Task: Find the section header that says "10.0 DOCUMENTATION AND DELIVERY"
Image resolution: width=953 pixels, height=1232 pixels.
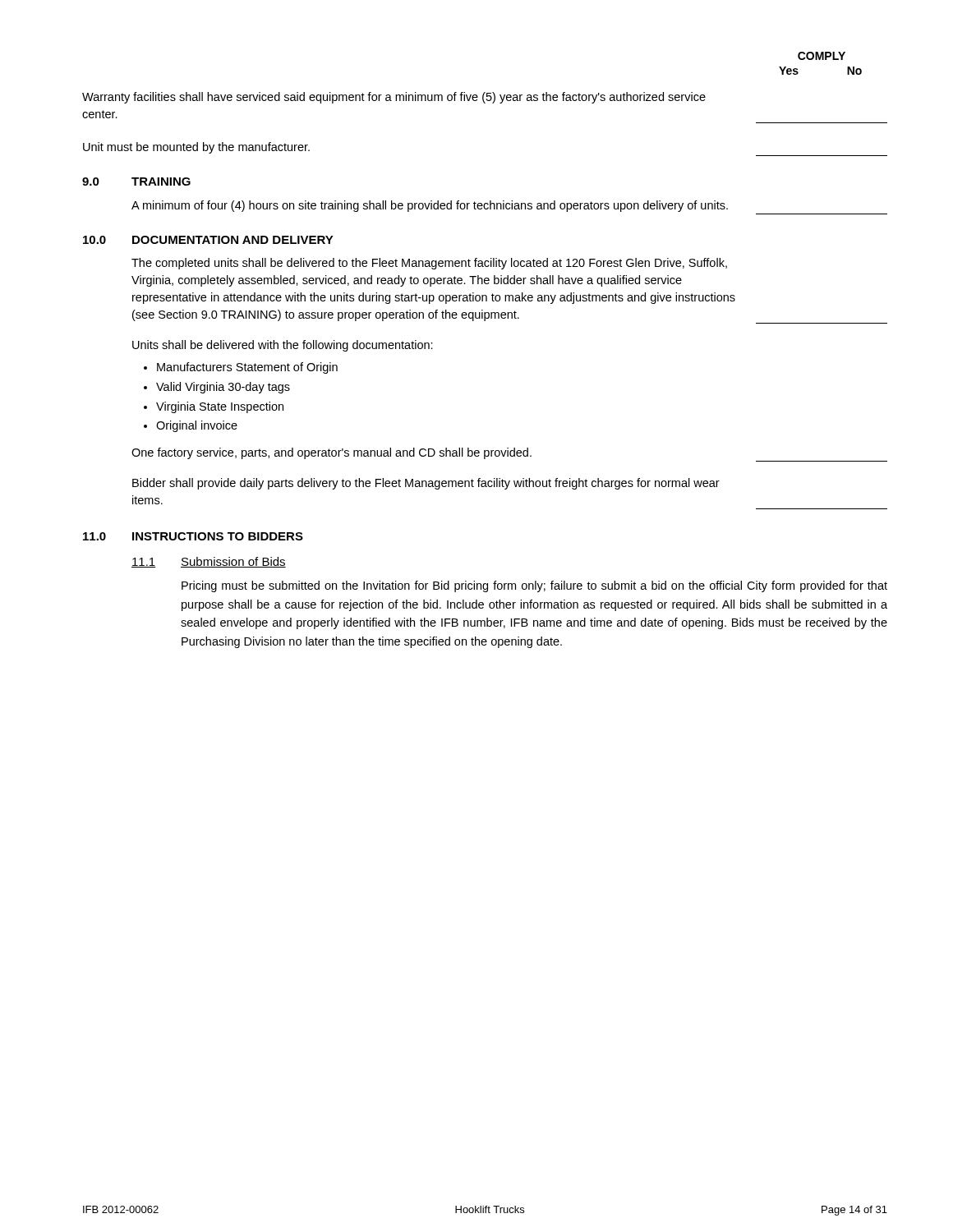Action: (x=208, y=239)
